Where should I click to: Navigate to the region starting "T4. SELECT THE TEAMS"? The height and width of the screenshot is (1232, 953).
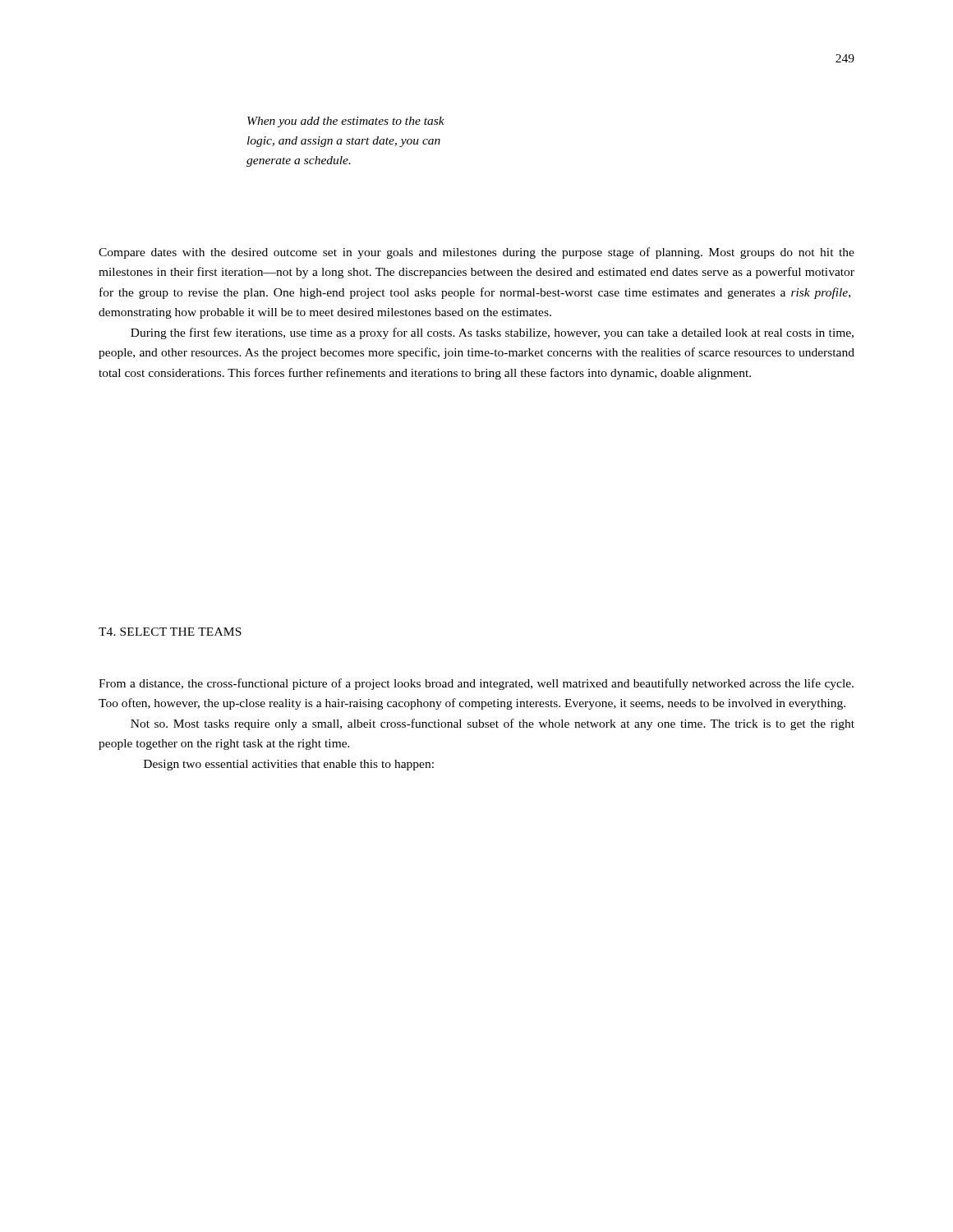[x=170, y=631]
